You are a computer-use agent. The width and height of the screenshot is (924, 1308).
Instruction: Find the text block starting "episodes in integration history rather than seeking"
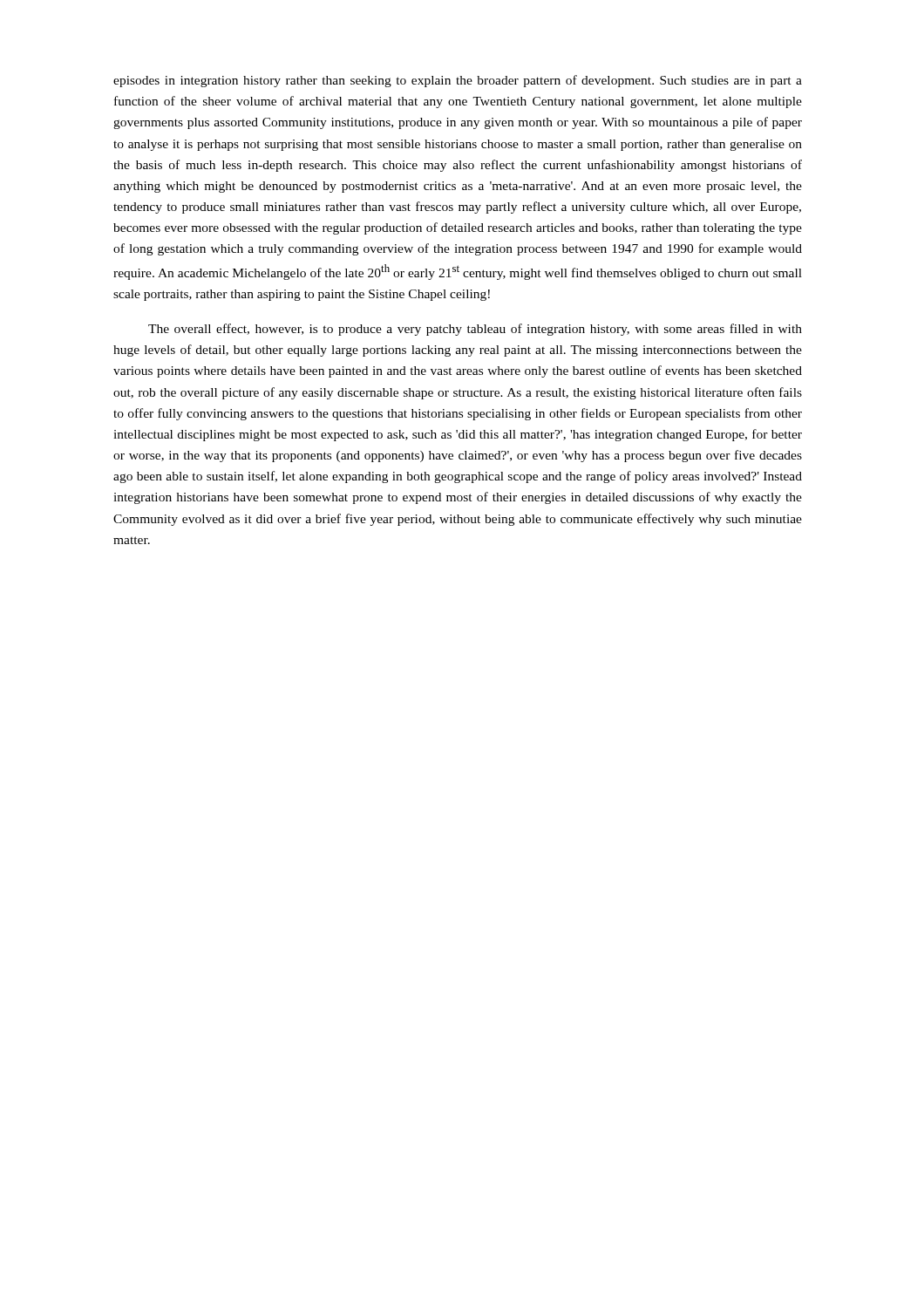pos(458,81)
